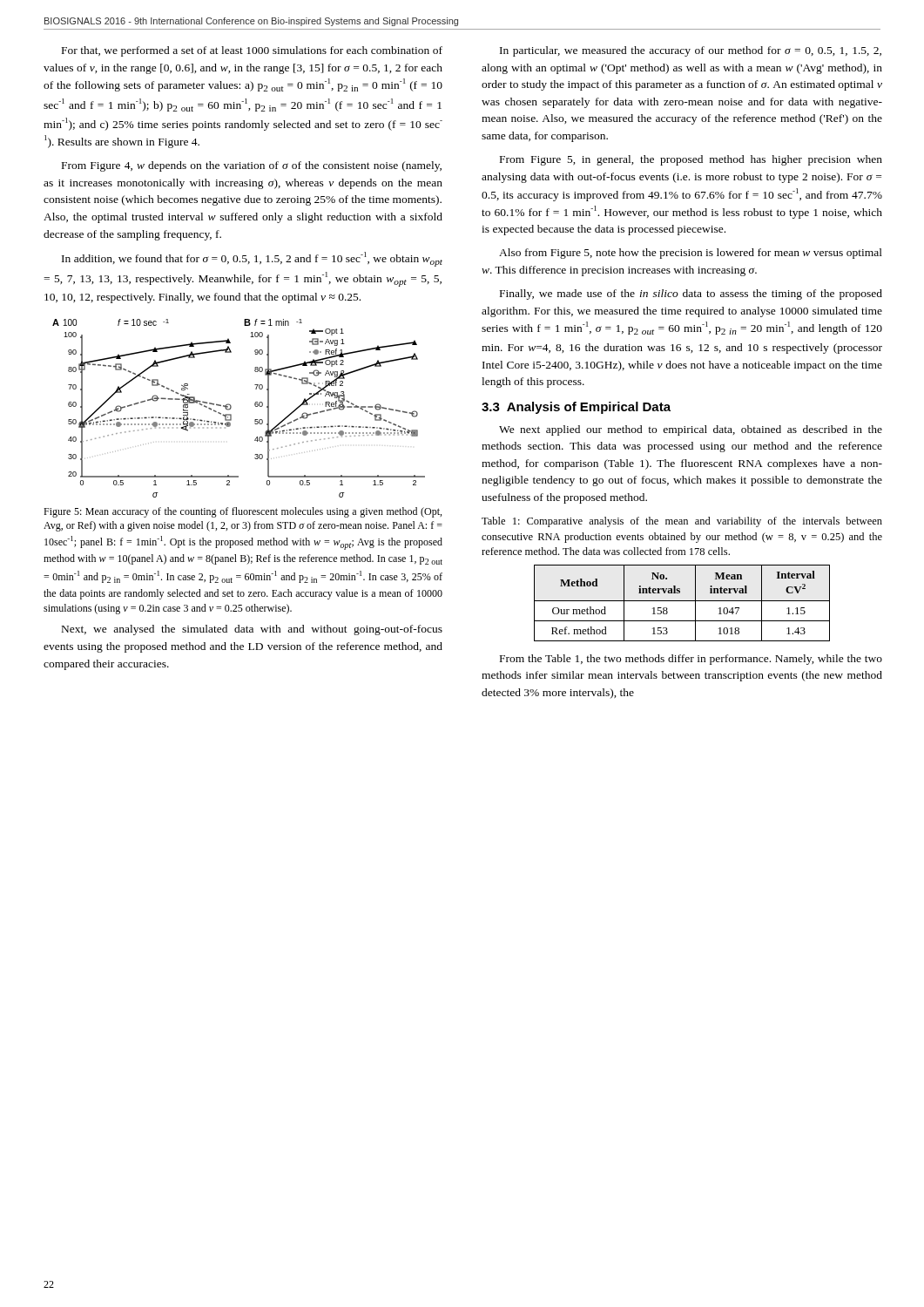Image resolution: width=924 pixels, height=1307 pixels.
Task: Select a table
Action: tap(682, 603)
